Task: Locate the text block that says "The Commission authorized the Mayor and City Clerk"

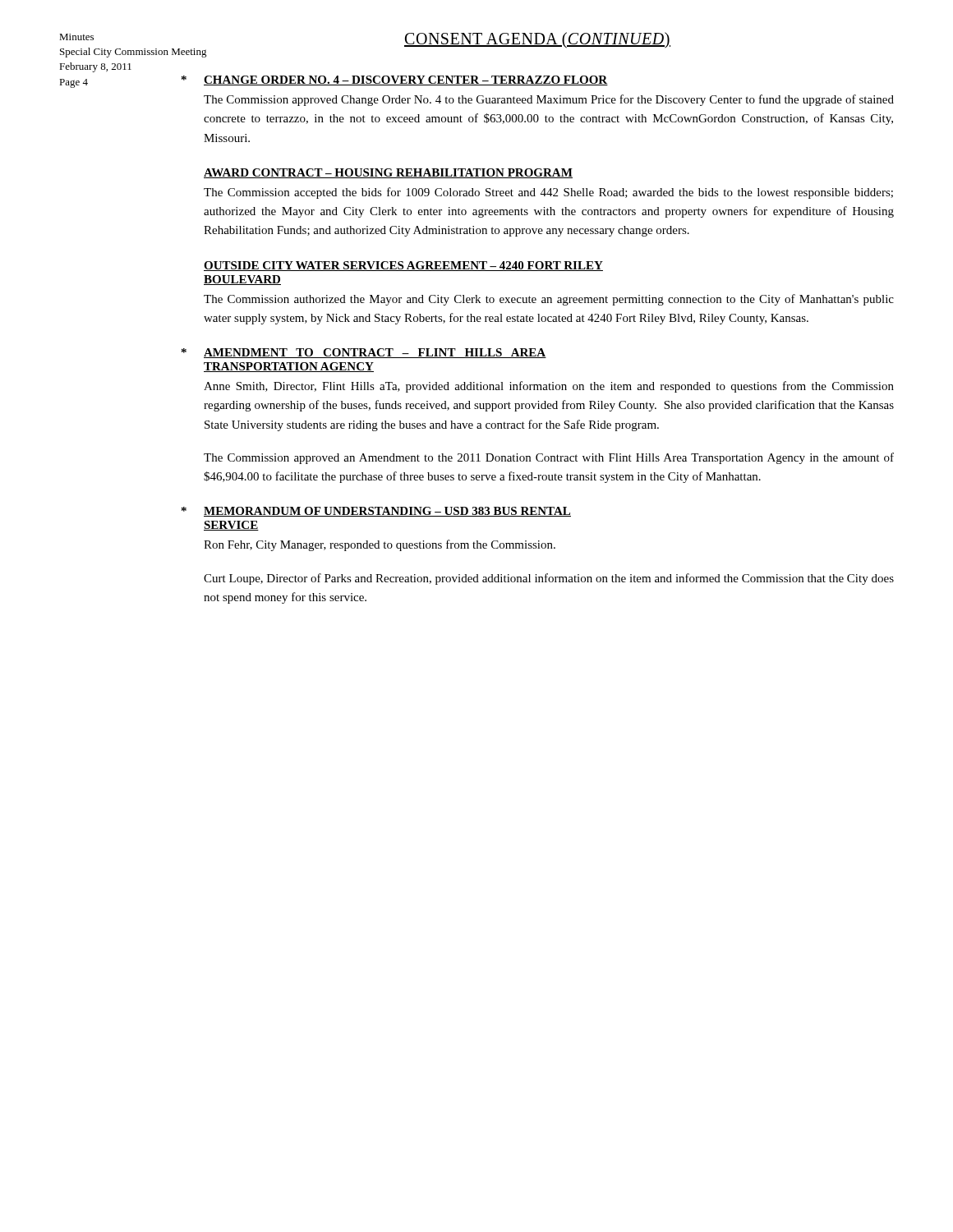Action: 549,308
